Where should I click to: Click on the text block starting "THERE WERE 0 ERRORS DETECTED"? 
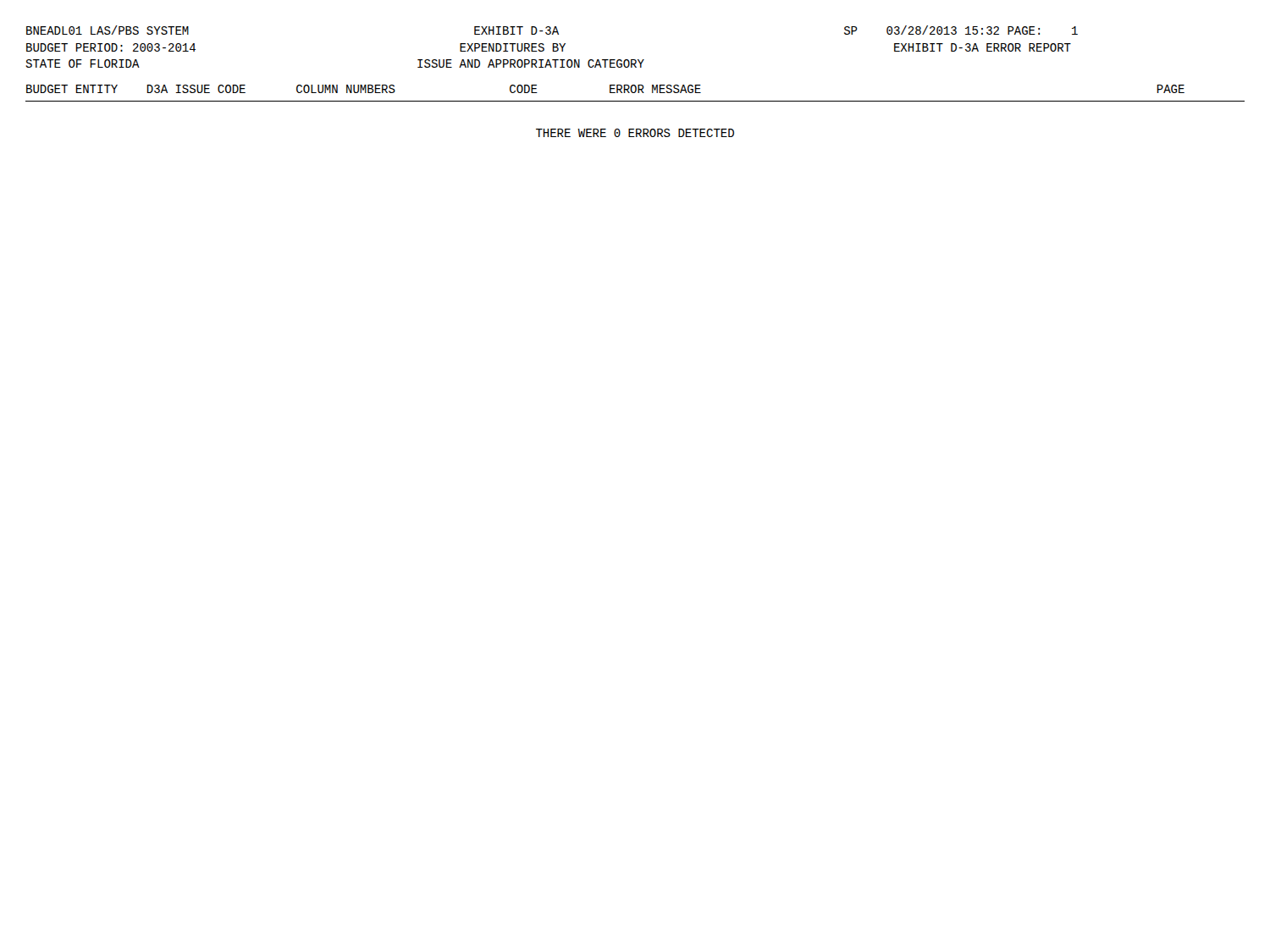pyautogui.click(x=635, y=134)
